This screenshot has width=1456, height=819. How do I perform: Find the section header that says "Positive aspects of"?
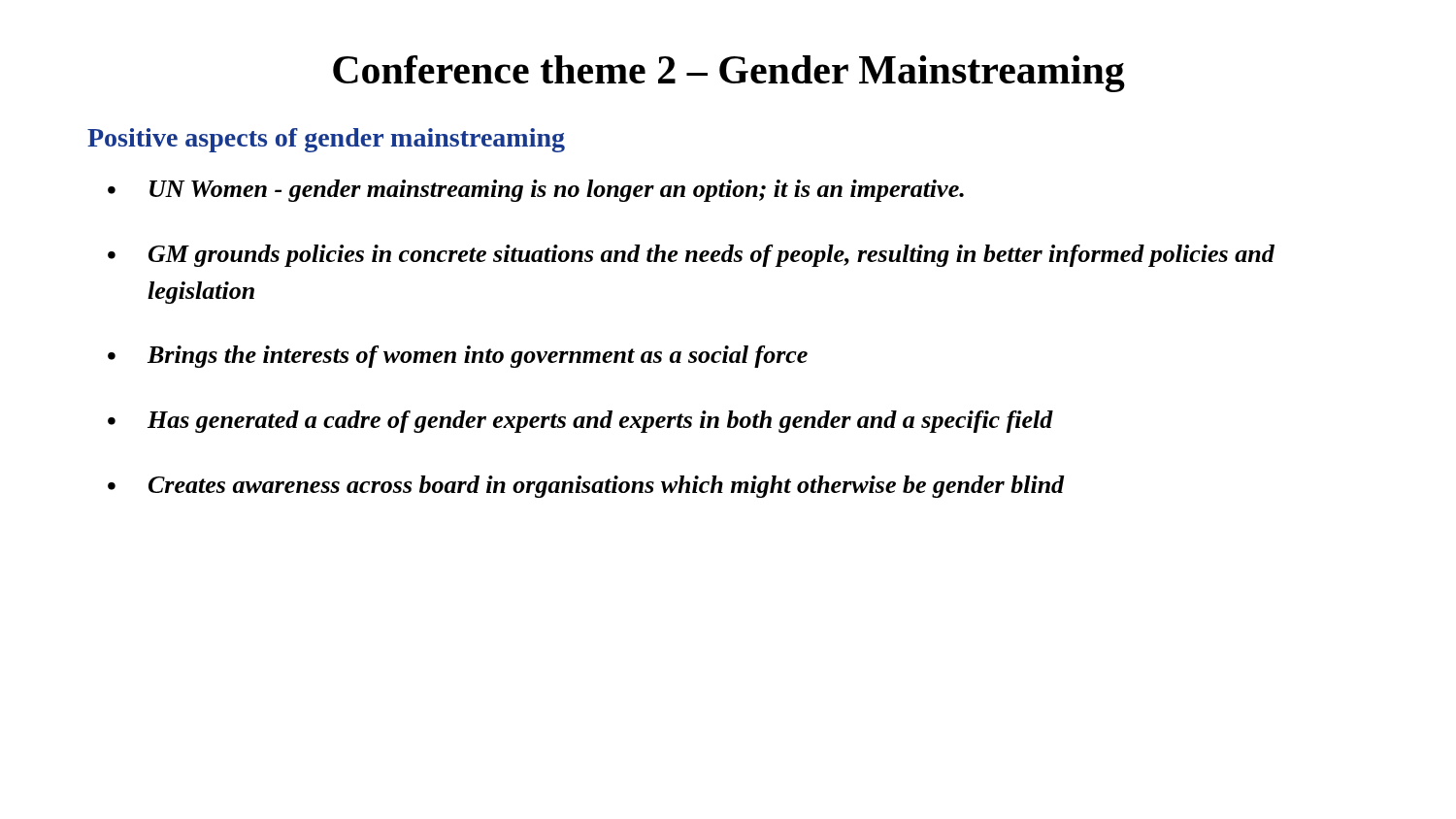[x=326, y=137]
